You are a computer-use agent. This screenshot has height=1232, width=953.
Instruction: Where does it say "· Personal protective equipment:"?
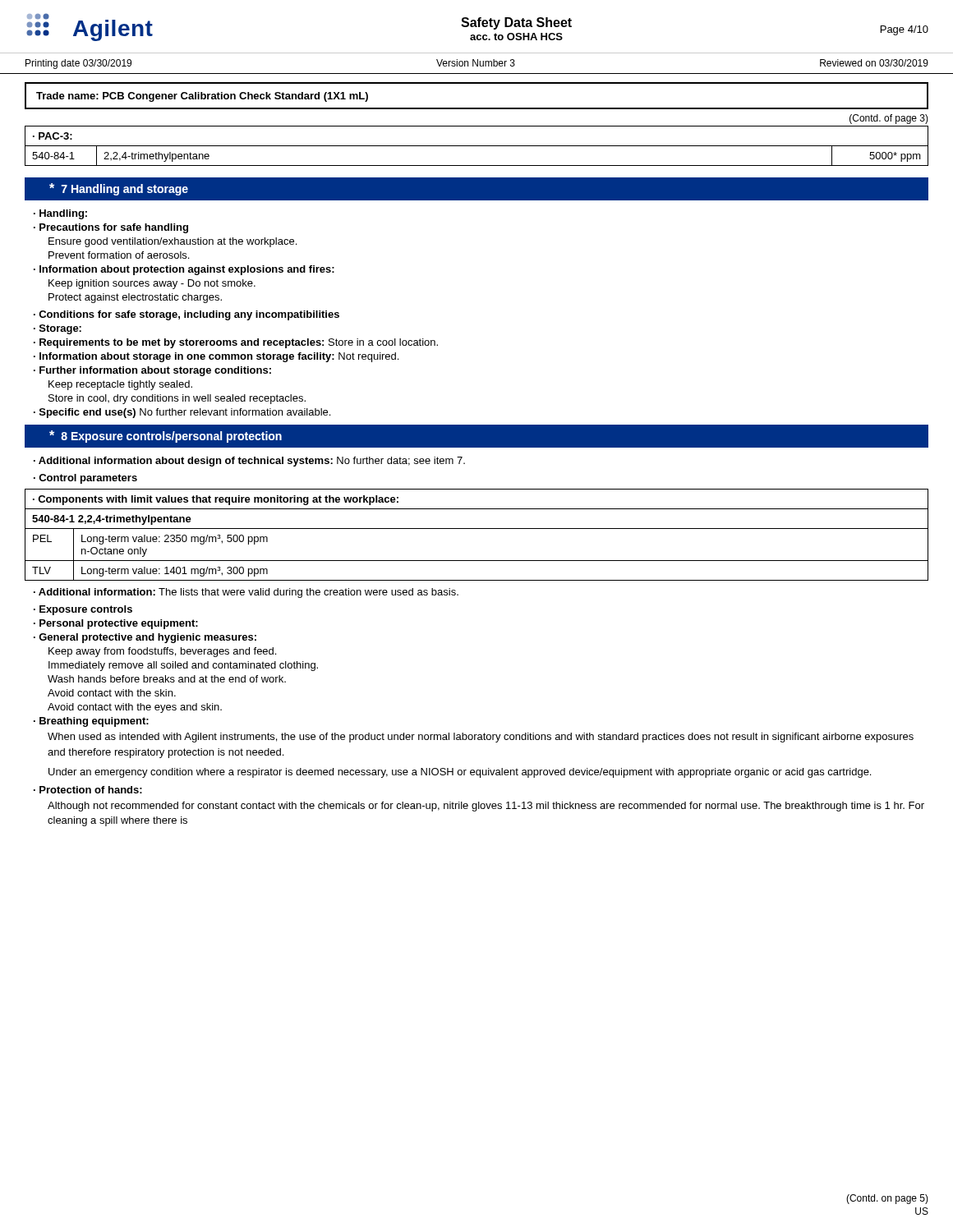point(116,623)
